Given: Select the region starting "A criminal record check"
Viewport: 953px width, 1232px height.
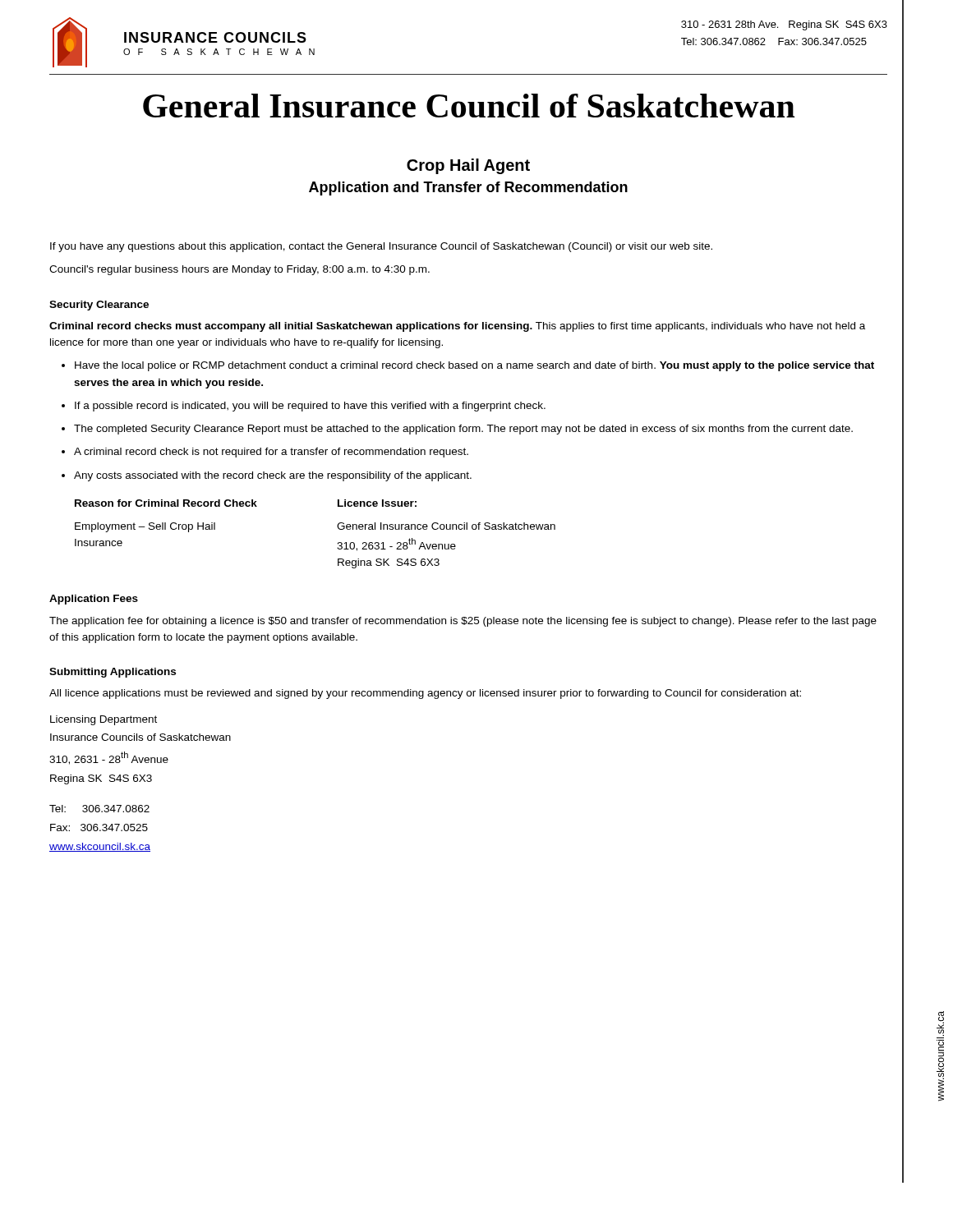Looking at the screenshot, I should (x=466, y=452).
